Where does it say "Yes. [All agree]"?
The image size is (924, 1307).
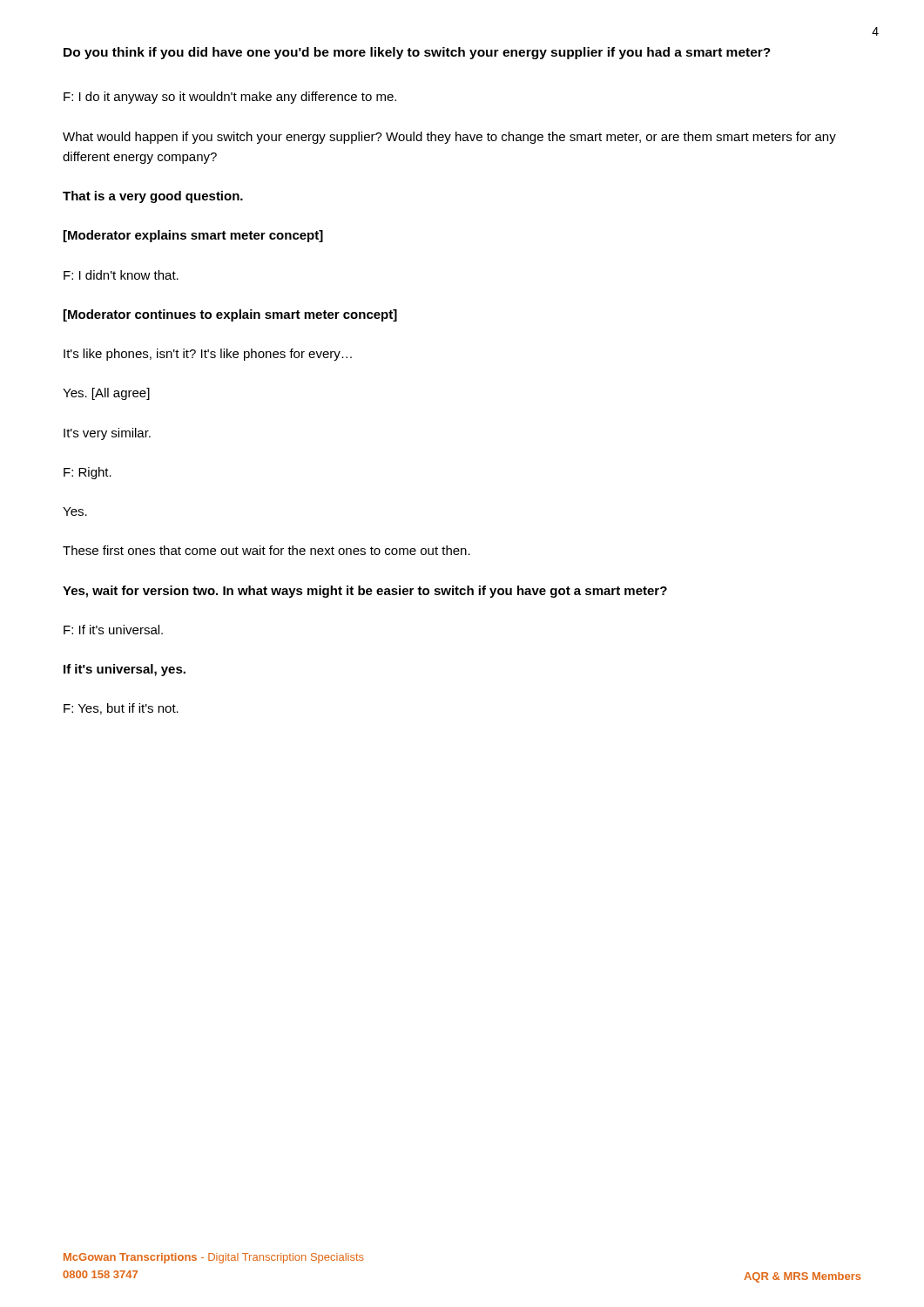point(106,393)
